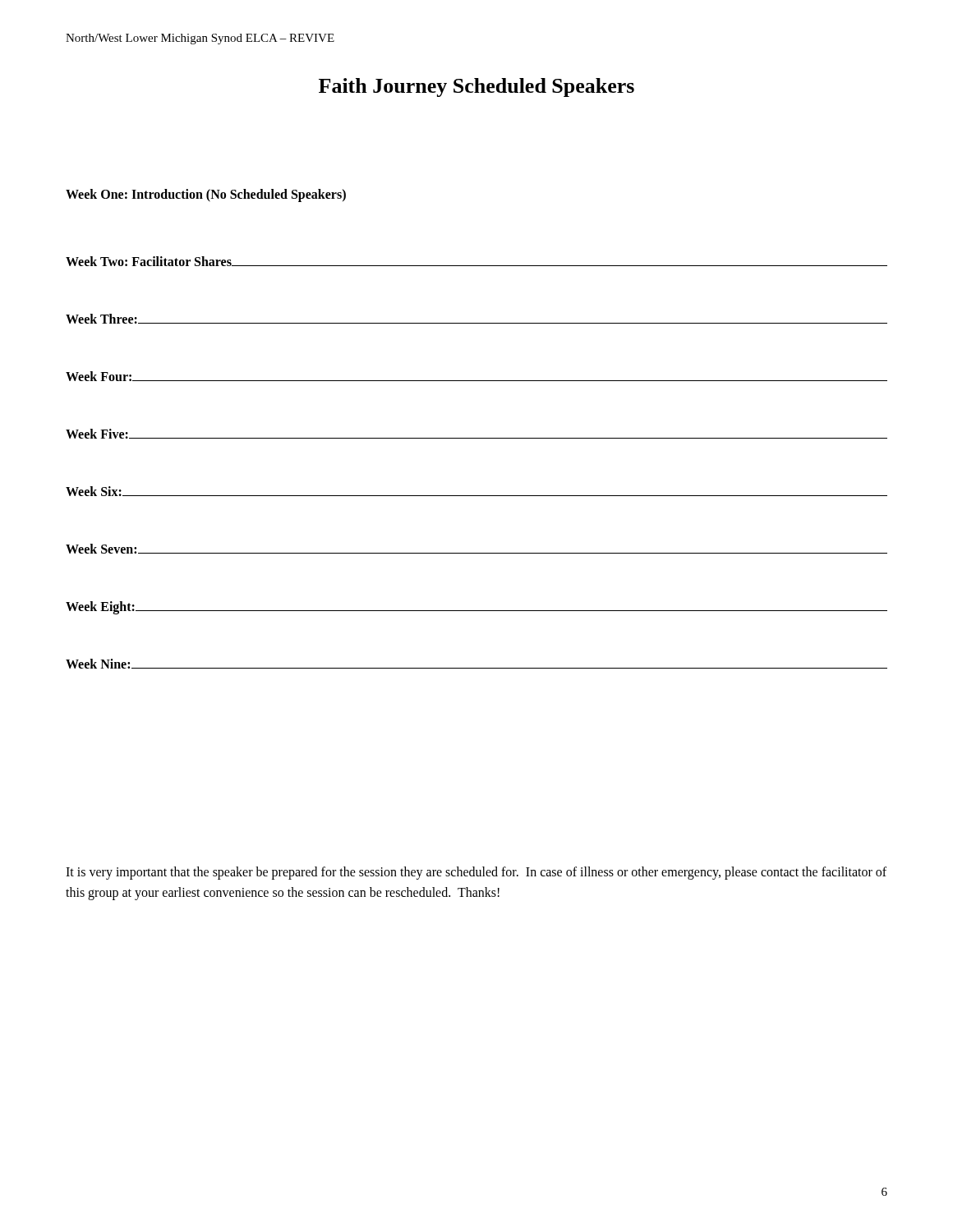The width and height of the screenshot is (953, 1232).
Task: Locate the element starting "Week Nine:"
Action: [476, 664]
